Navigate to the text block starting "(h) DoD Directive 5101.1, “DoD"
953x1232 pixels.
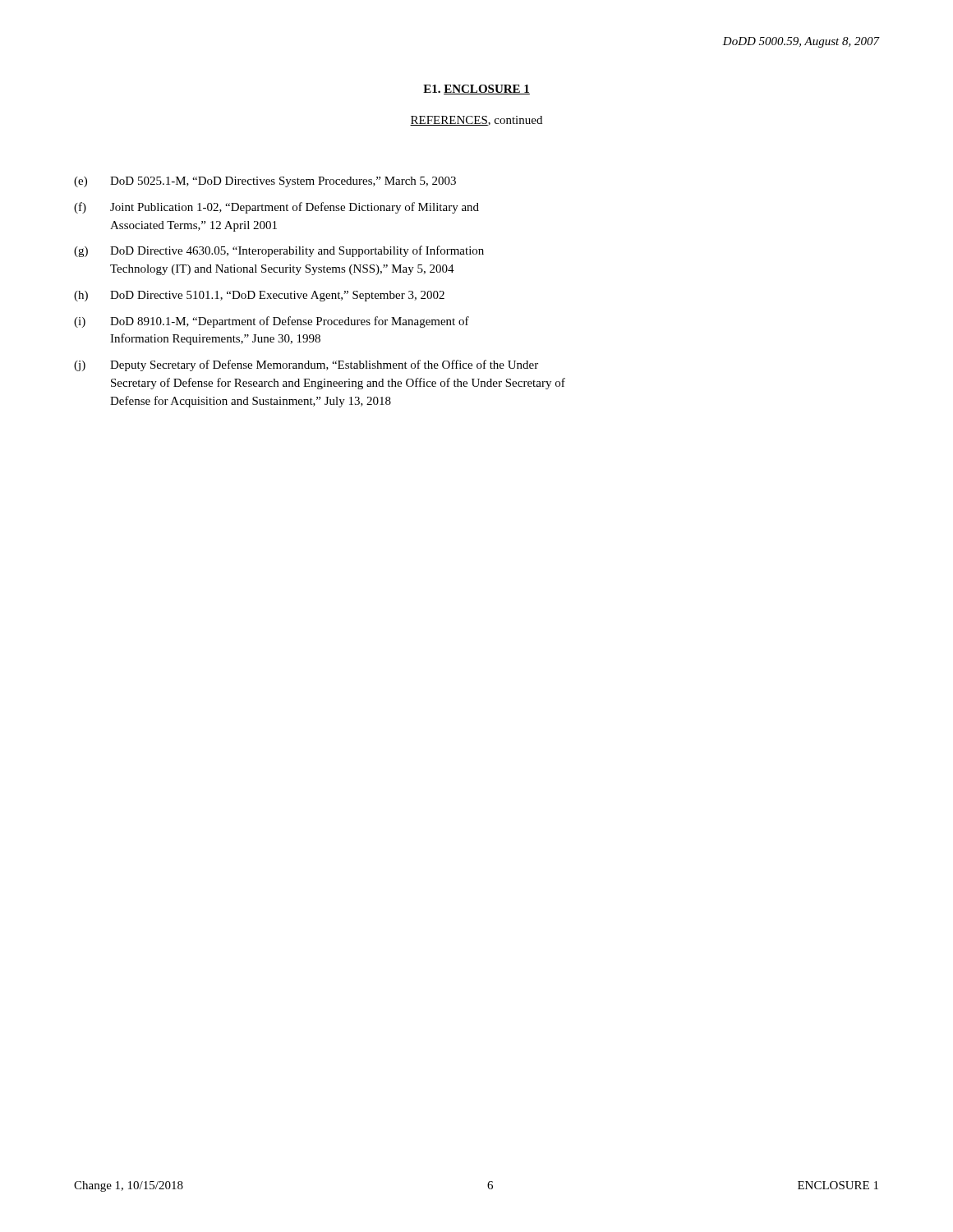pyautogui.click(x=259, y=296)
